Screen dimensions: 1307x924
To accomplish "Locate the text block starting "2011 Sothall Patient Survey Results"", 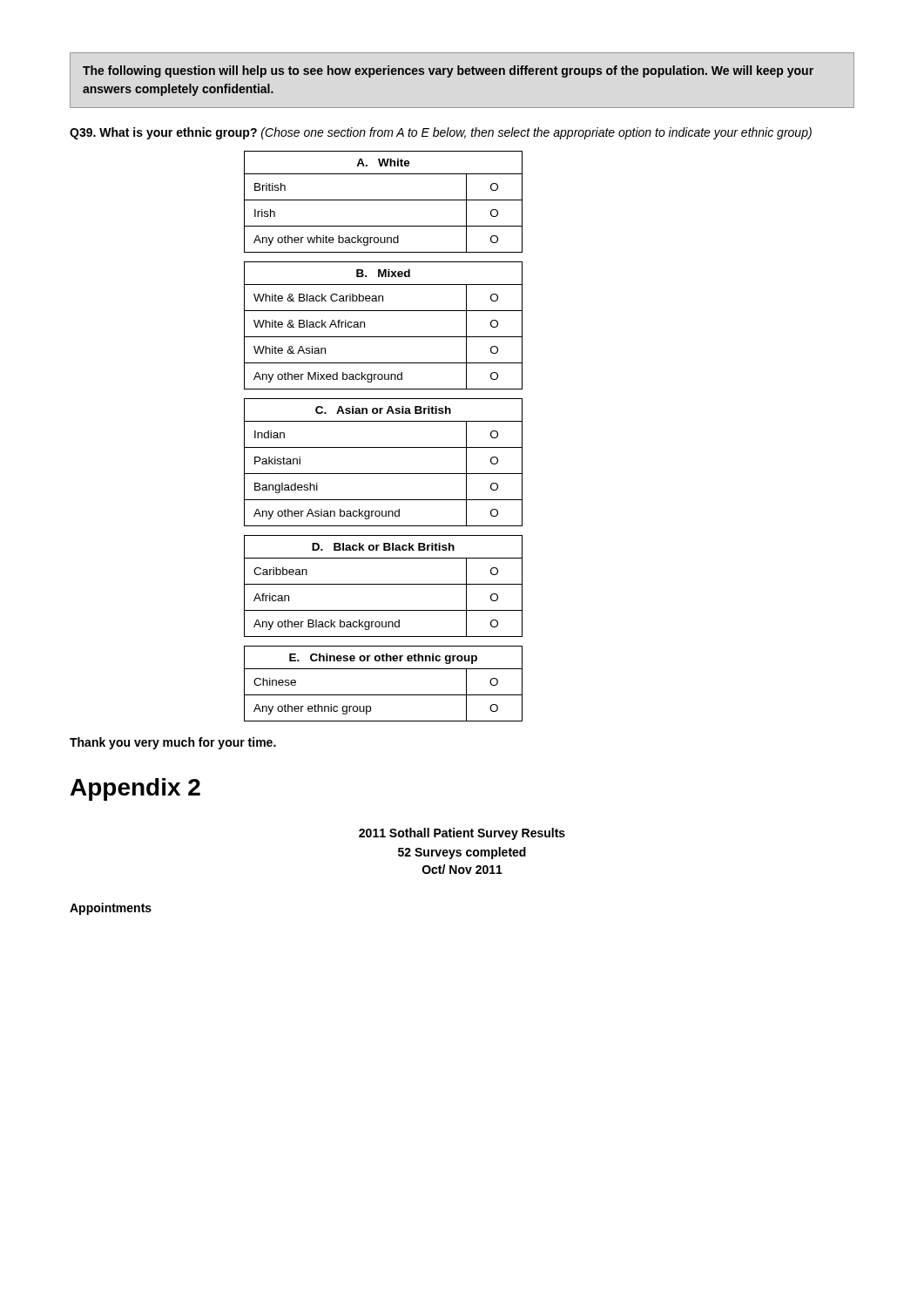I will tap(462, 833).
